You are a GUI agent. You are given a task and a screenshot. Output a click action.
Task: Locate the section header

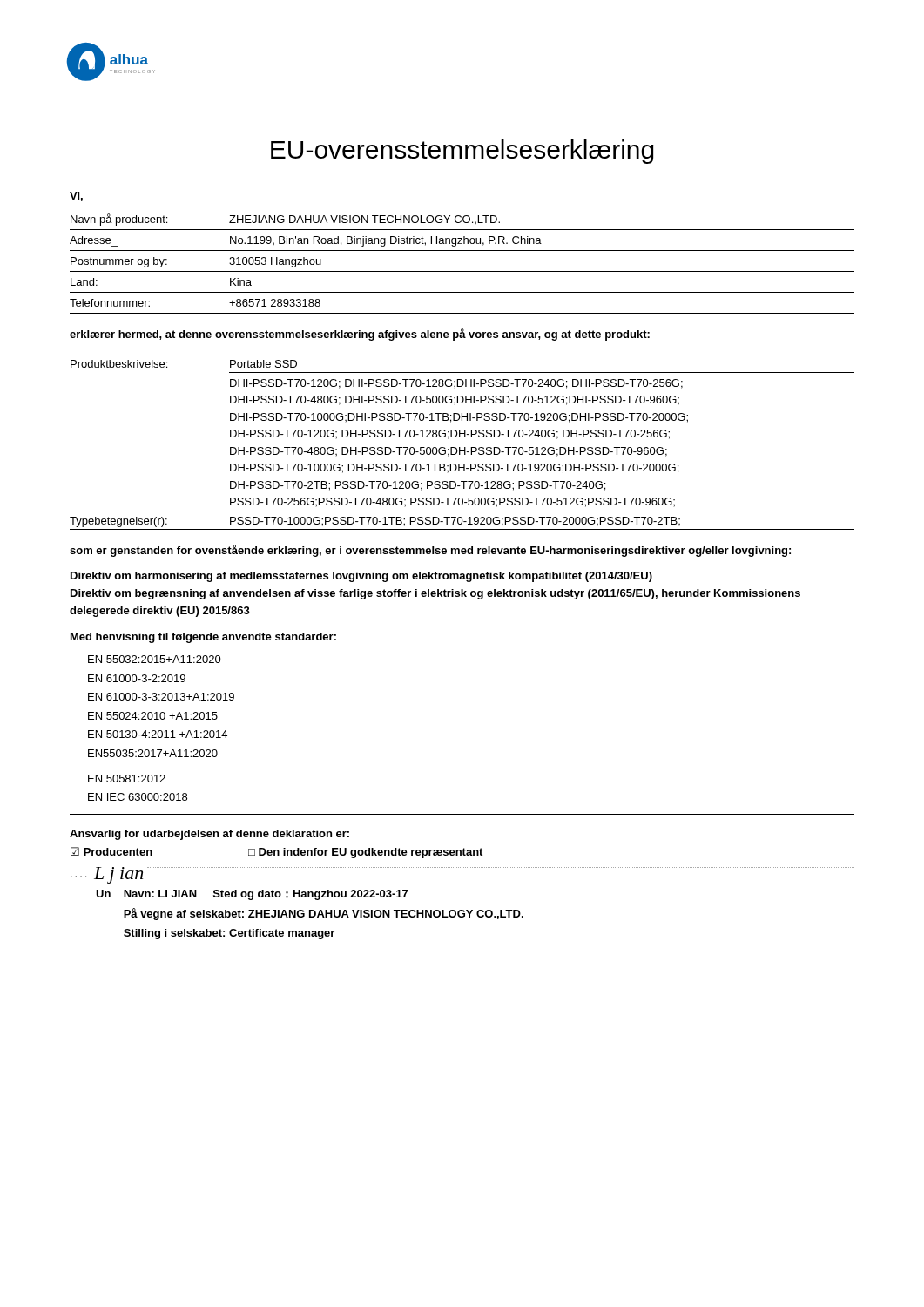coord(77,196)
